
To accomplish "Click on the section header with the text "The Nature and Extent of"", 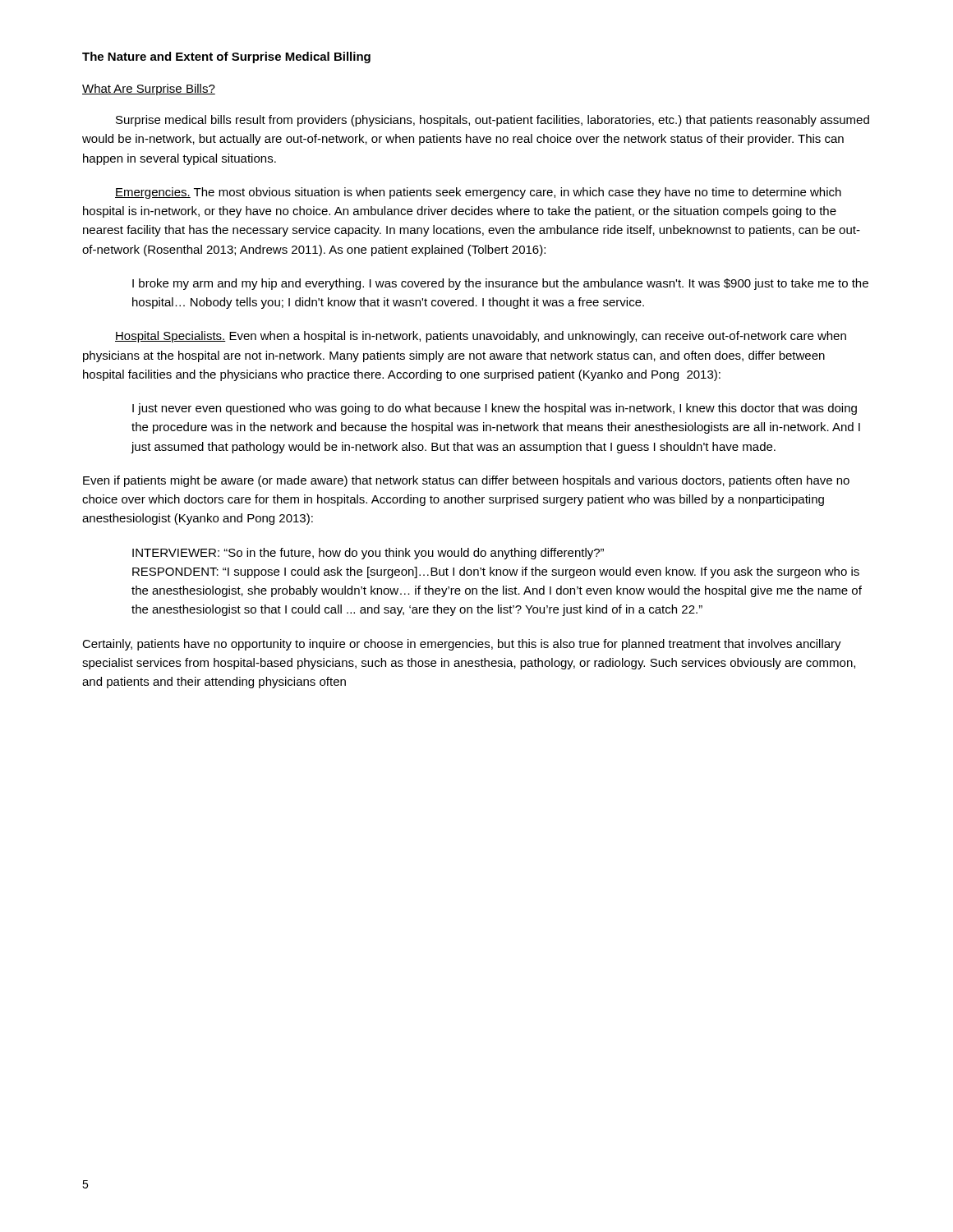I will coord(227,56).
